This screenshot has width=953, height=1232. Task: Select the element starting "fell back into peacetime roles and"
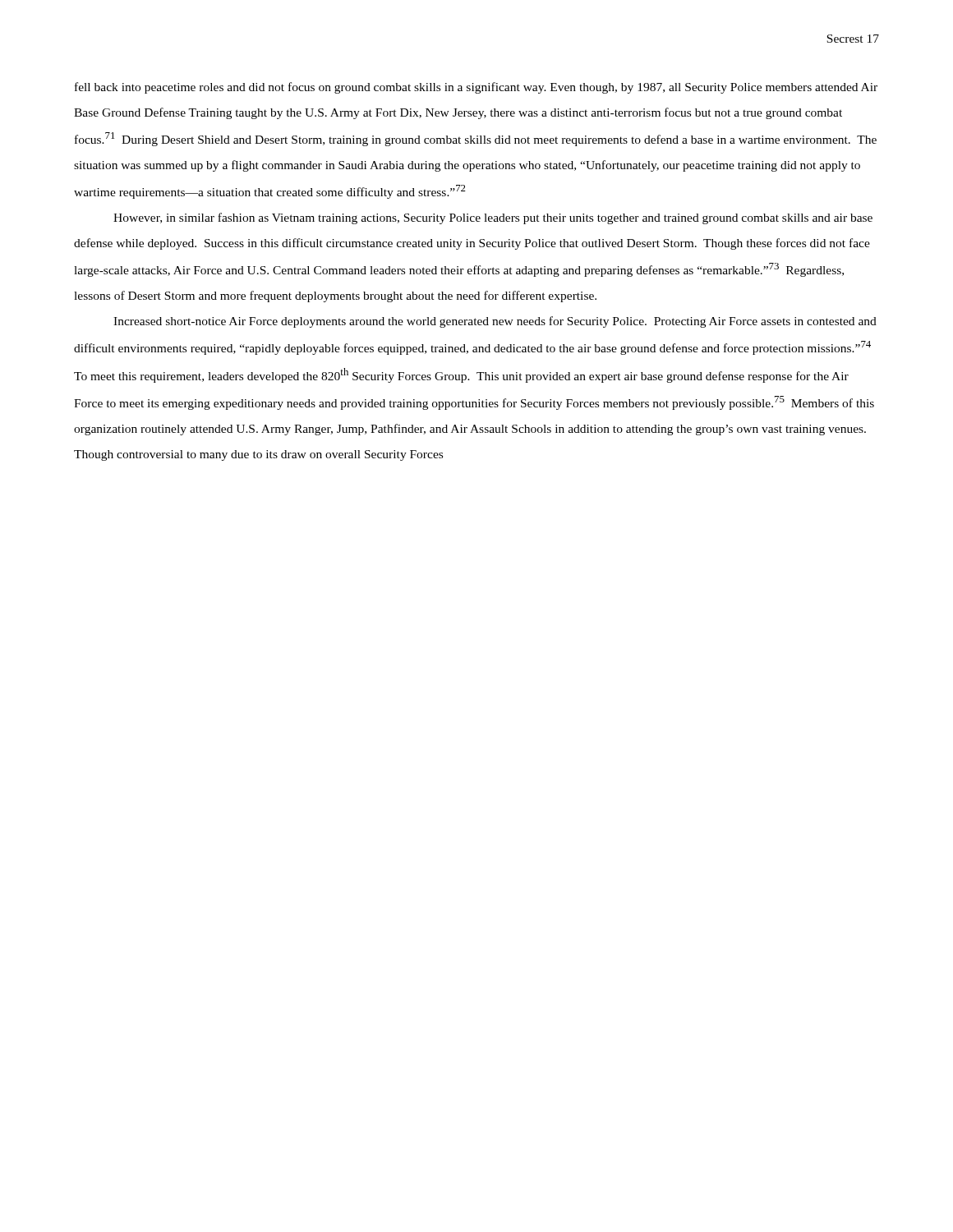[476, 270]
